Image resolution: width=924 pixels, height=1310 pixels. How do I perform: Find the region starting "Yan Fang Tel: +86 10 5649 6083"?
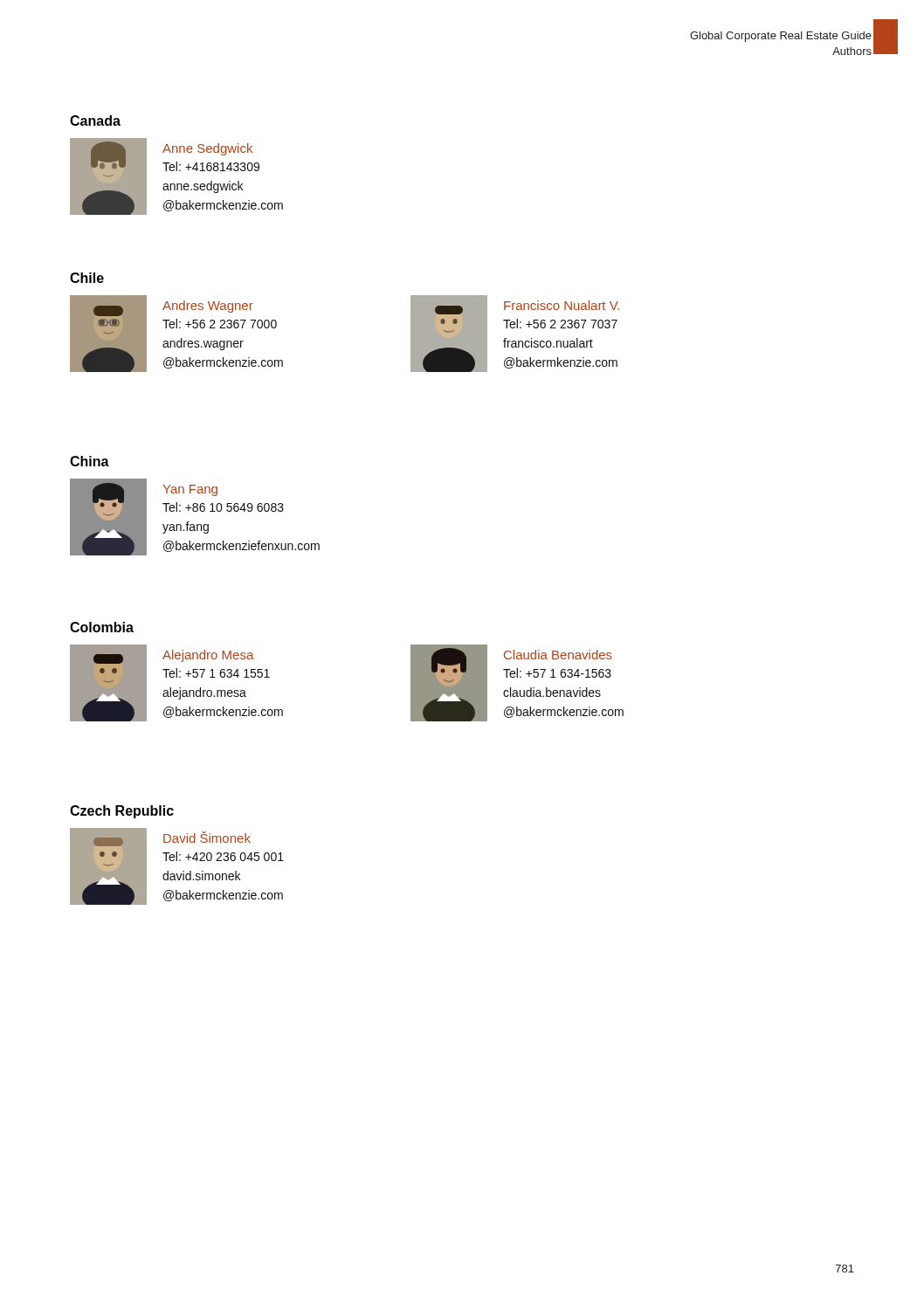tap(241, 516)
